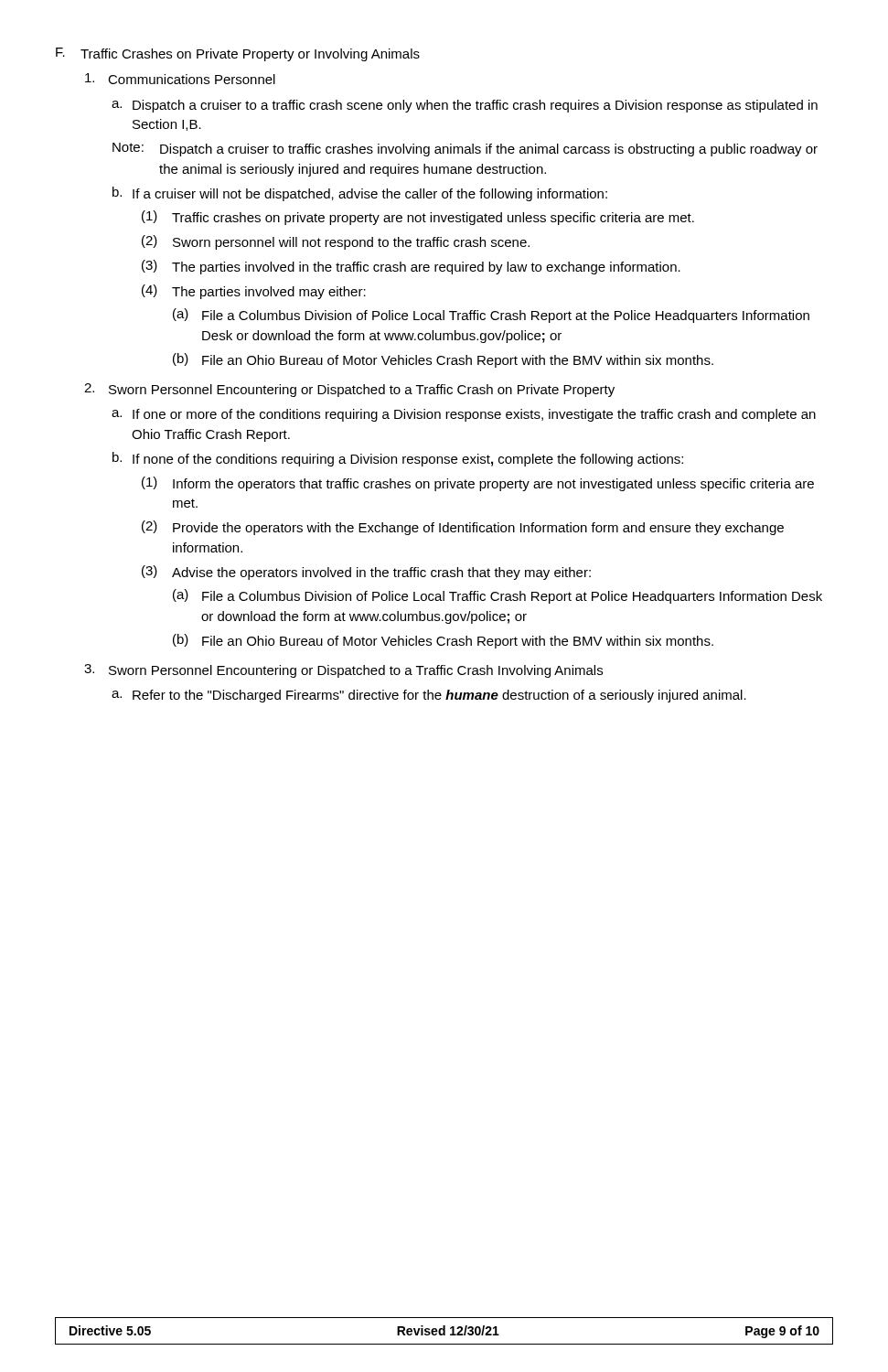Screen dimensions: 1372x888
Task: Point to the block beginning "3. Sworn Personnel"
Action: [344, 670]
